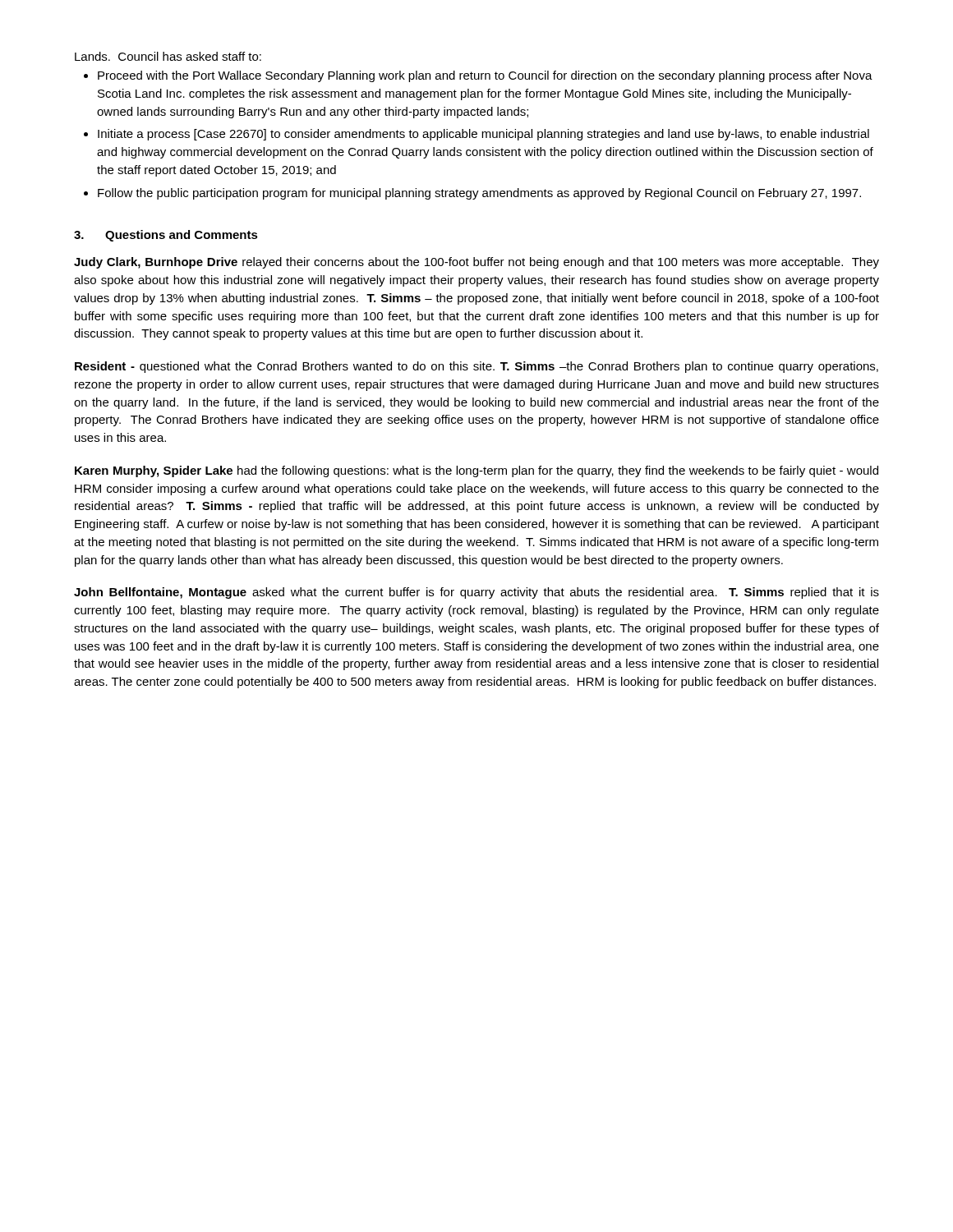The image size is (953, 1232).
Task: Locate the text "3. Questions and Comments"
Action: pos(166,235)
